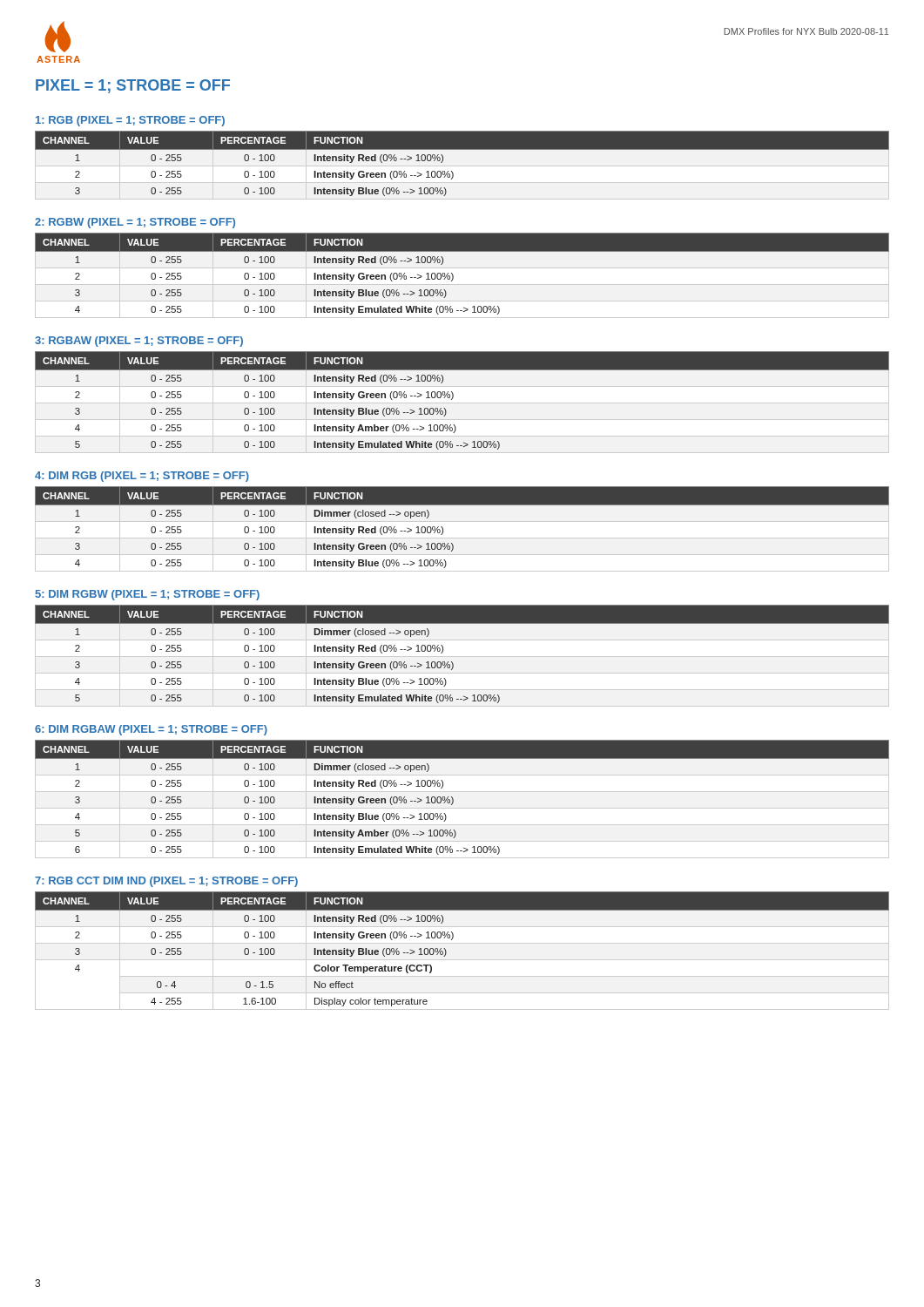The image size is (924, 1307).
Task: Select the text block starting "3: RGBAW (PIXEL = 1;"
Action: point(139,340)
